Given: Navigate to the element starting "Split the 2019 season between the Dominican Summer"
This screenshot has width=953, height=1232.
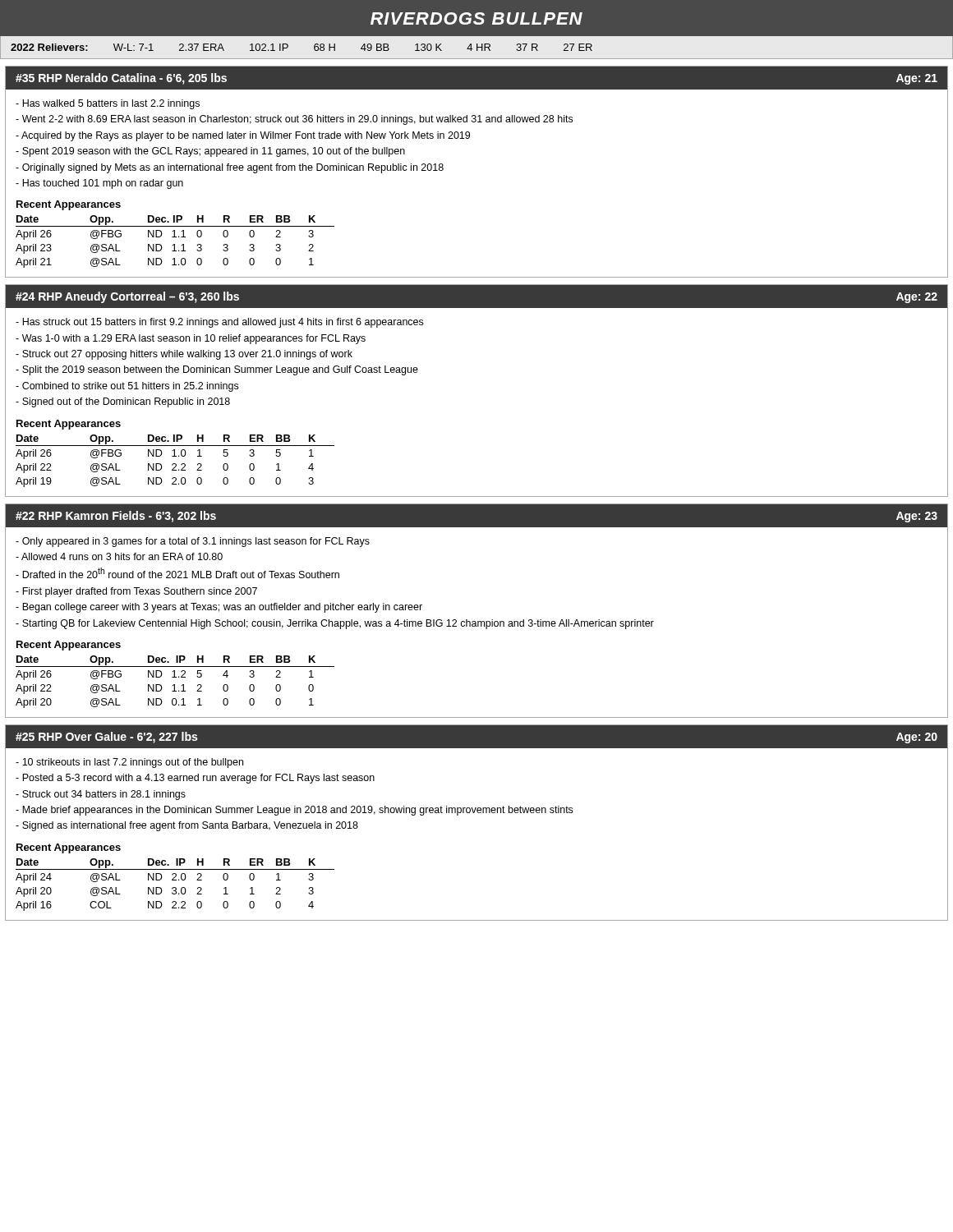Looking at the screenshot, I should (220, 370).
